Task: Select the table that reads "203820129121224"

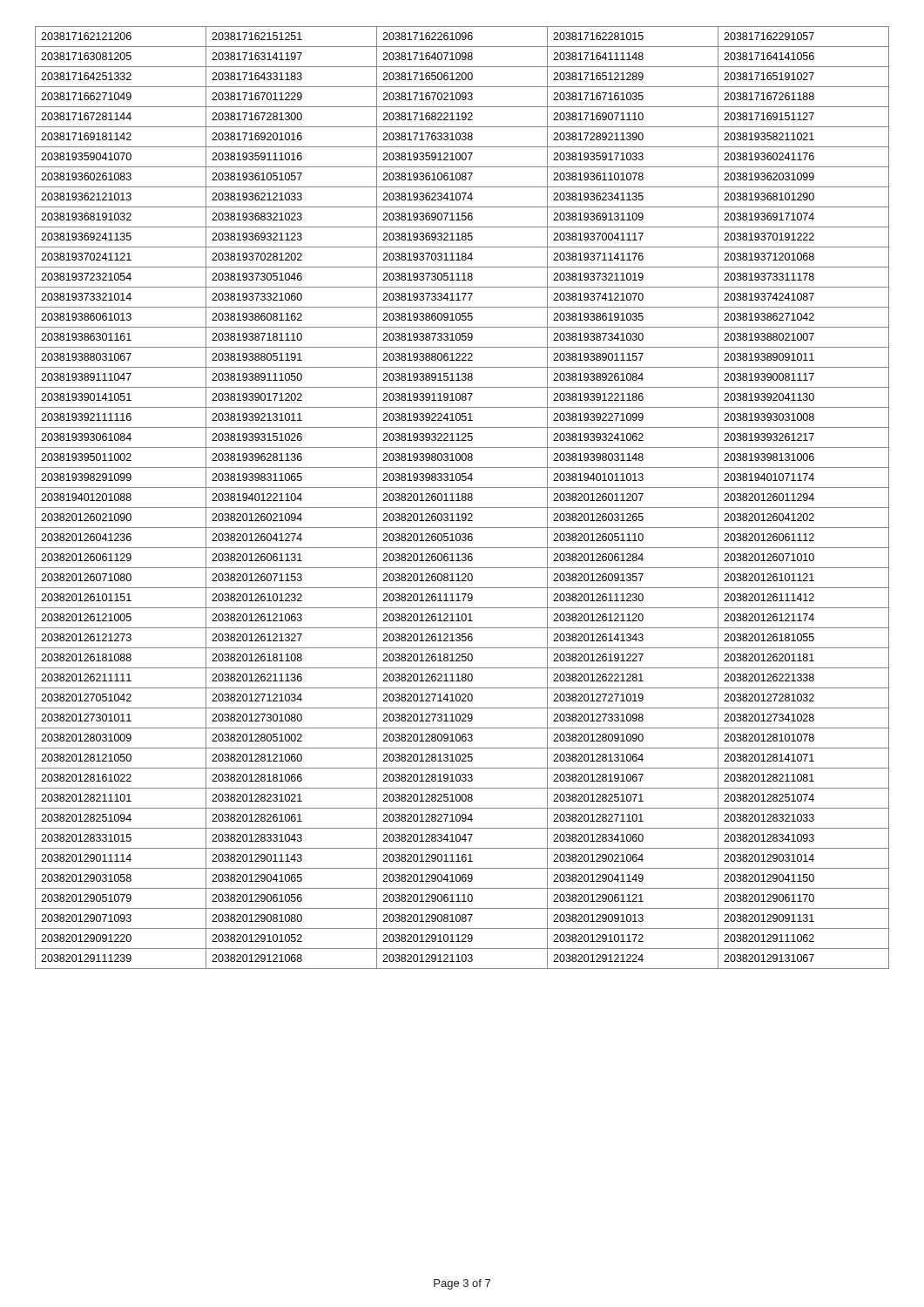Action: coord(462,498)
